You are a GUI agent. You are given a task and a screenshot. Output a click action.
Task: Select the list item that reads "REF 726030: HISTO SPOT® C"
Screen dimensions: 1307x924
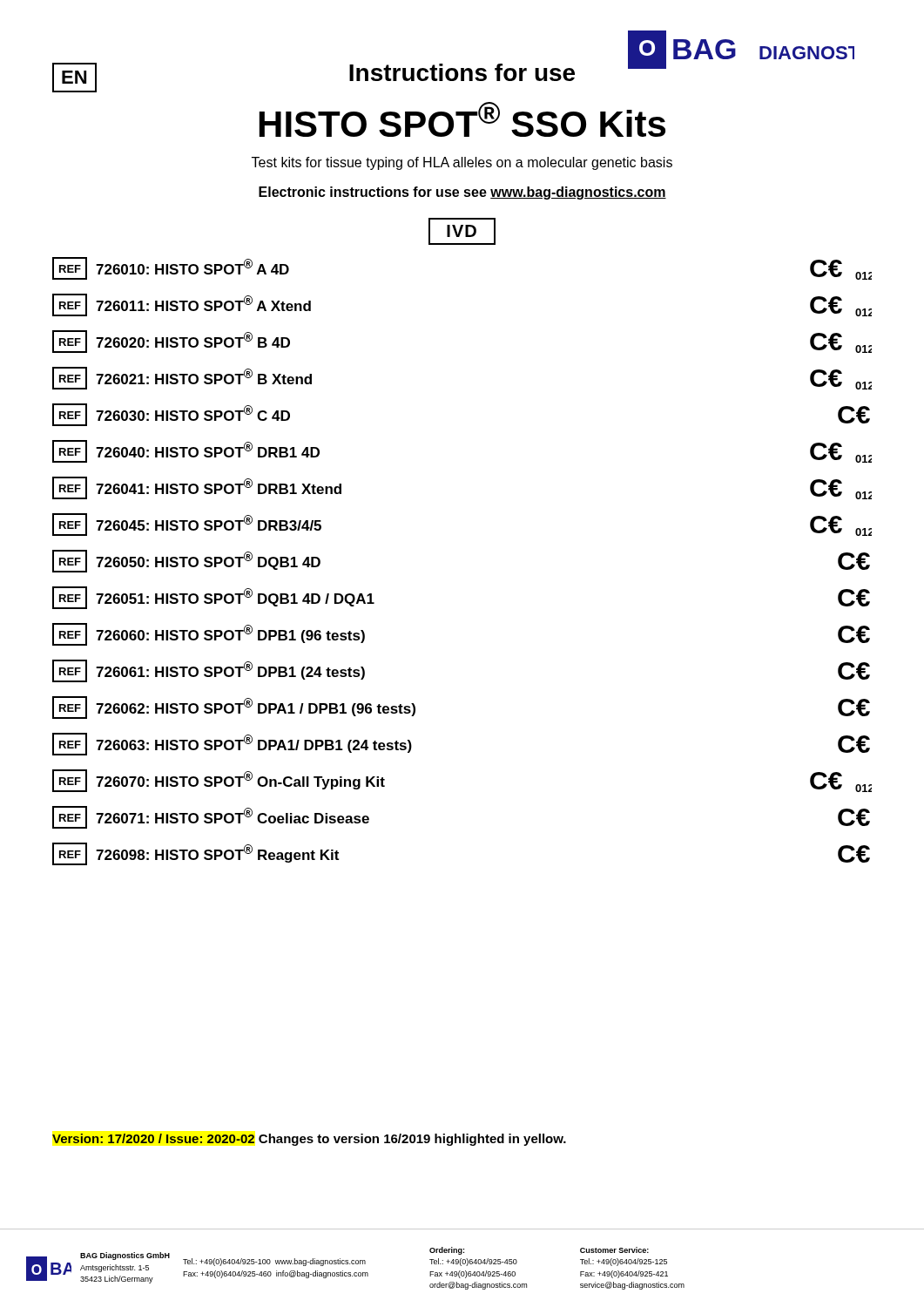tap(167, 414)
